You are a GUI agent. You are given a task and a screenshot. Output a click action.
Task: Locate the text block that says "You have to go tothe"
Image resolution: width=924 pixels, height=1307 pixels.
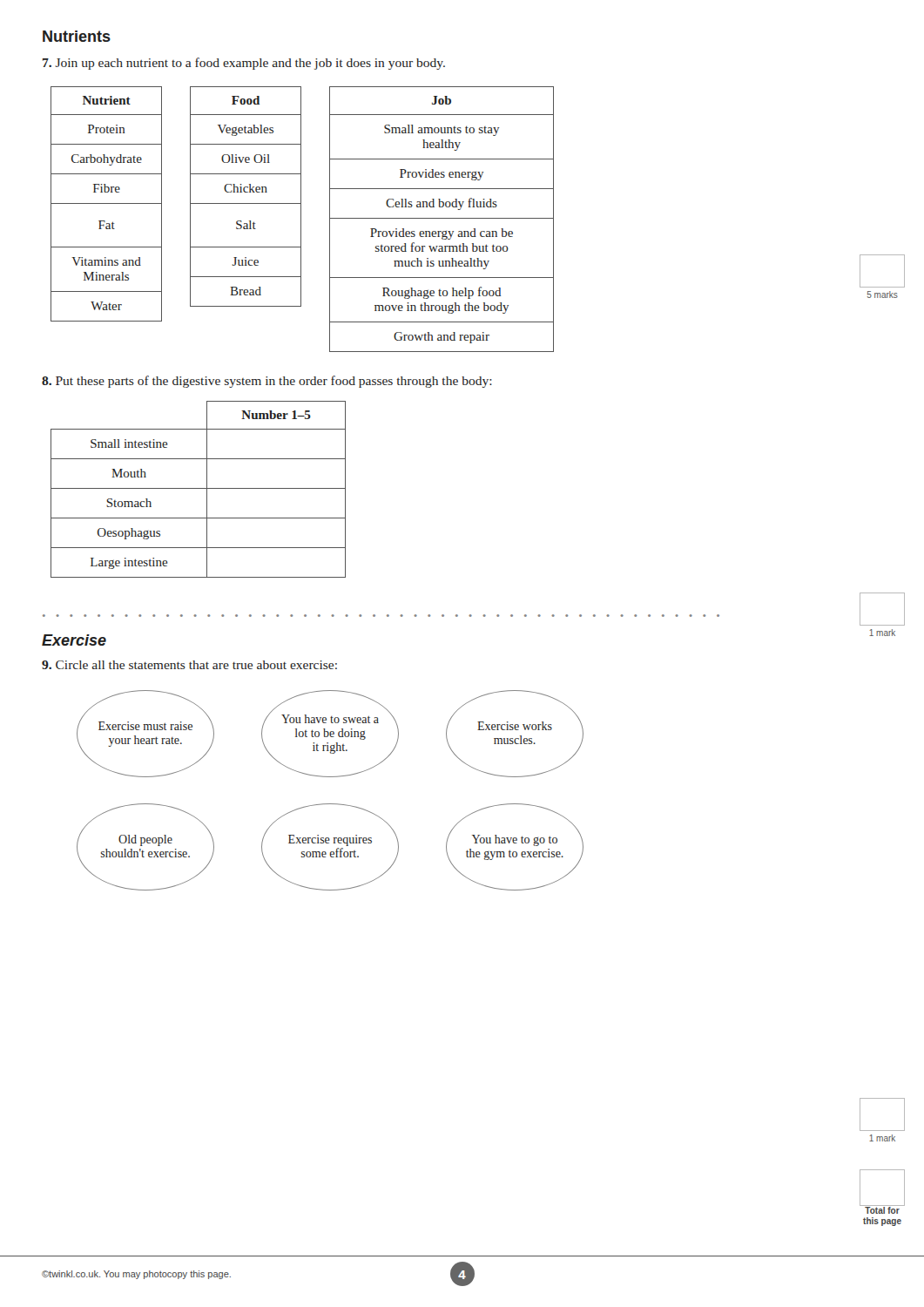pos(515,847)
